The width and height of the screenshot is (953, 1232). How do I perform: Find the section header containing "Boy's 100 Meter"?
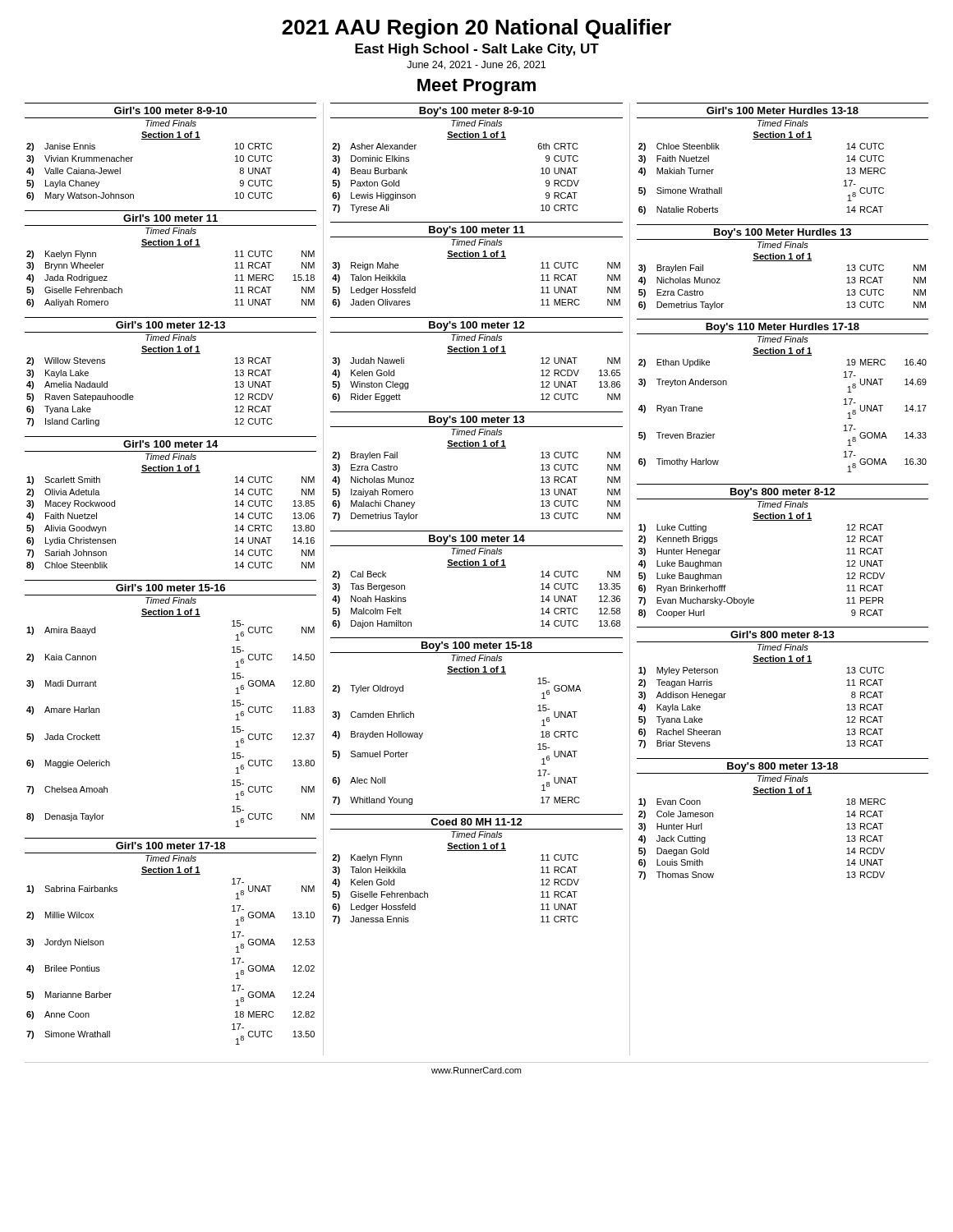[782, 267]
